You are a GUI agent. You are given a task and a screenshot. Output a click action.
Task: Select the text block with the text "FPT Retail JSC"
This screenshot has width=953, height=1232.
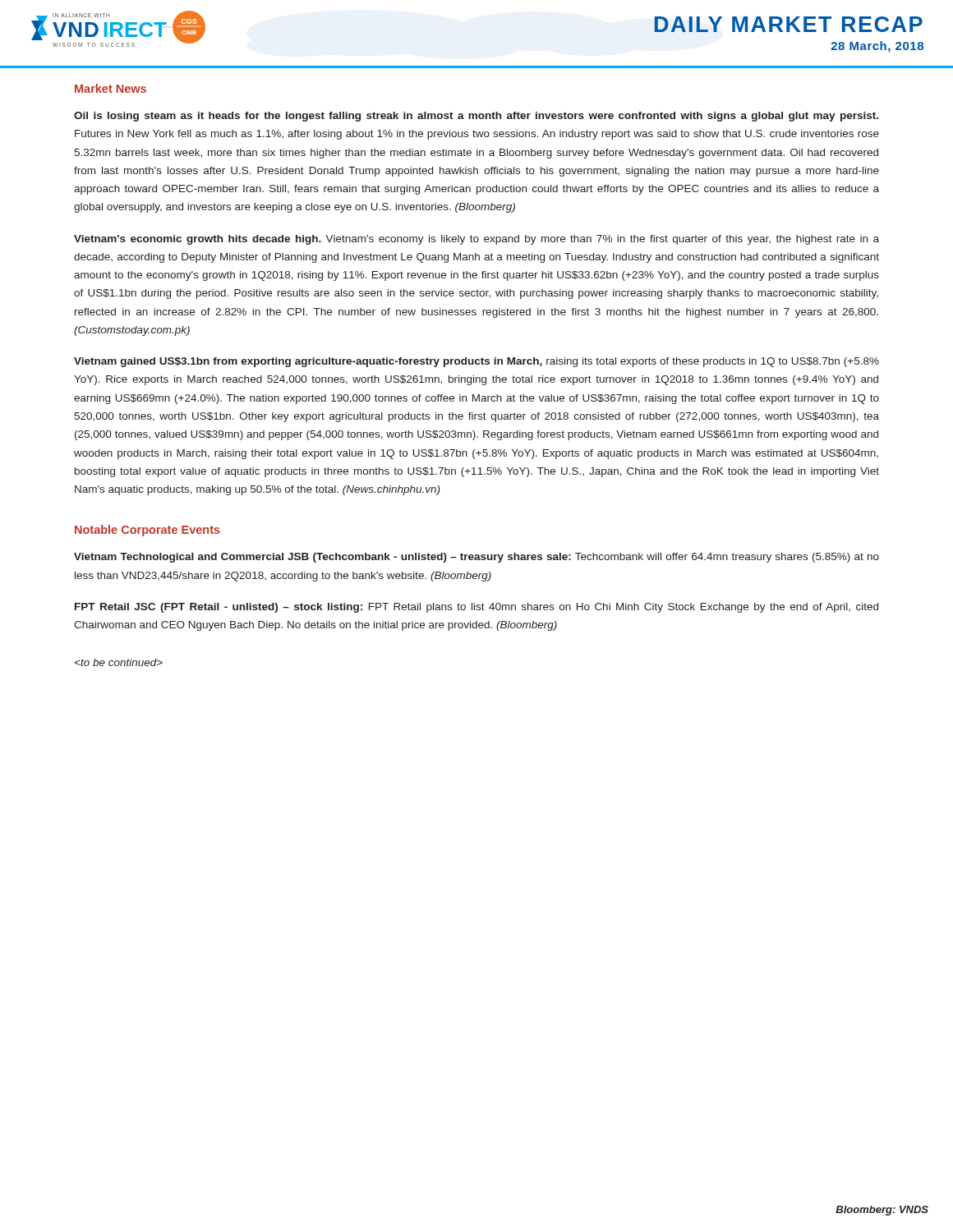(476, 616)
